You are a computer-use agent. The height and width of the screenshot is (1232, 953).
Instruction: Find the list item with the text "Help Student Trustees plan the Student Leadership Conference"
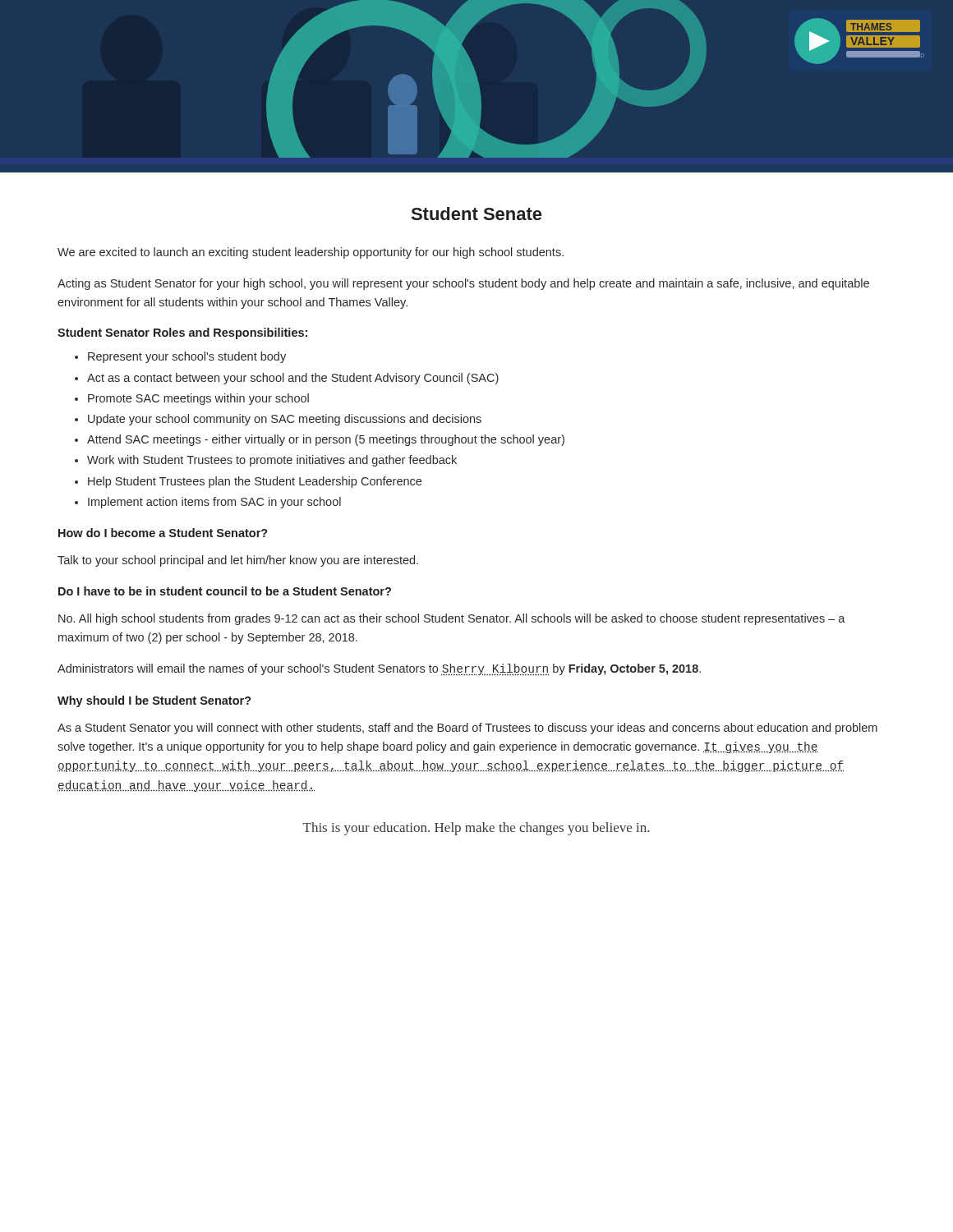[x=255, y=481]
